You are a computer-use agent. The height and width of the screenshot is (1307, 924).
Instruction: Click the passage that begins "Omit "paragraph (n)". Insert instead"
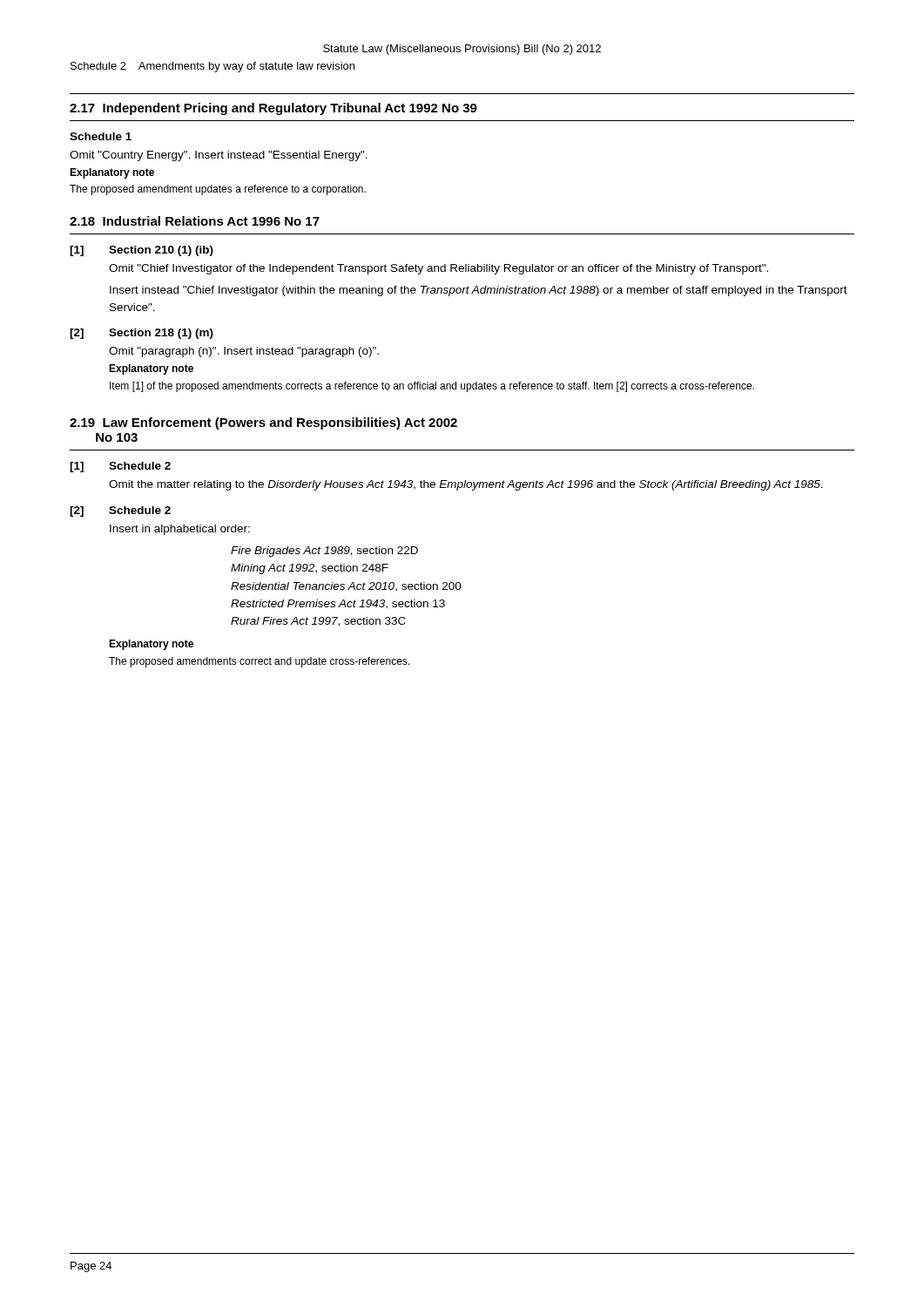(x=244, y=352)
